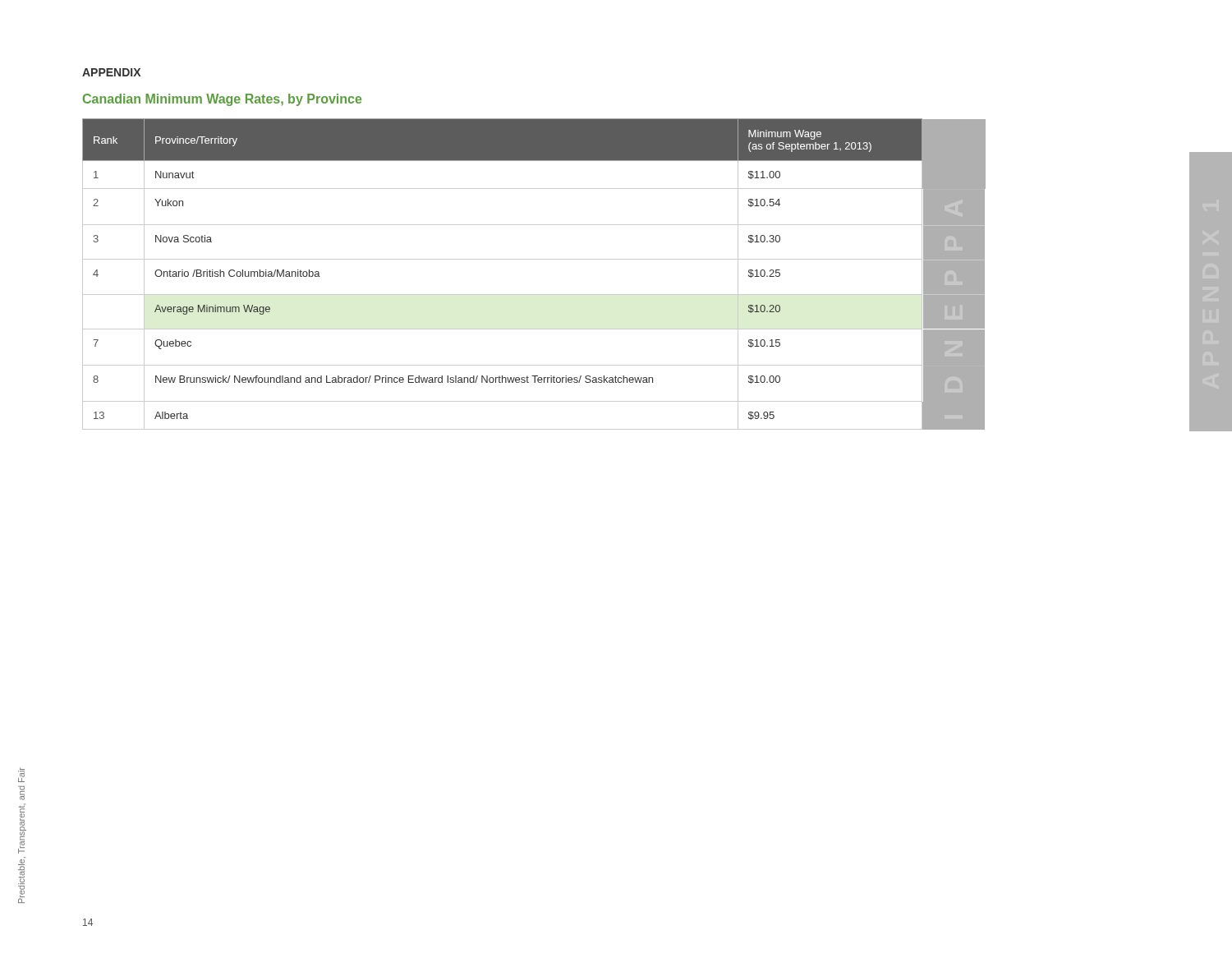Select a section header
The width and height of the screenshot is (1232, 953).
[112, 72]
